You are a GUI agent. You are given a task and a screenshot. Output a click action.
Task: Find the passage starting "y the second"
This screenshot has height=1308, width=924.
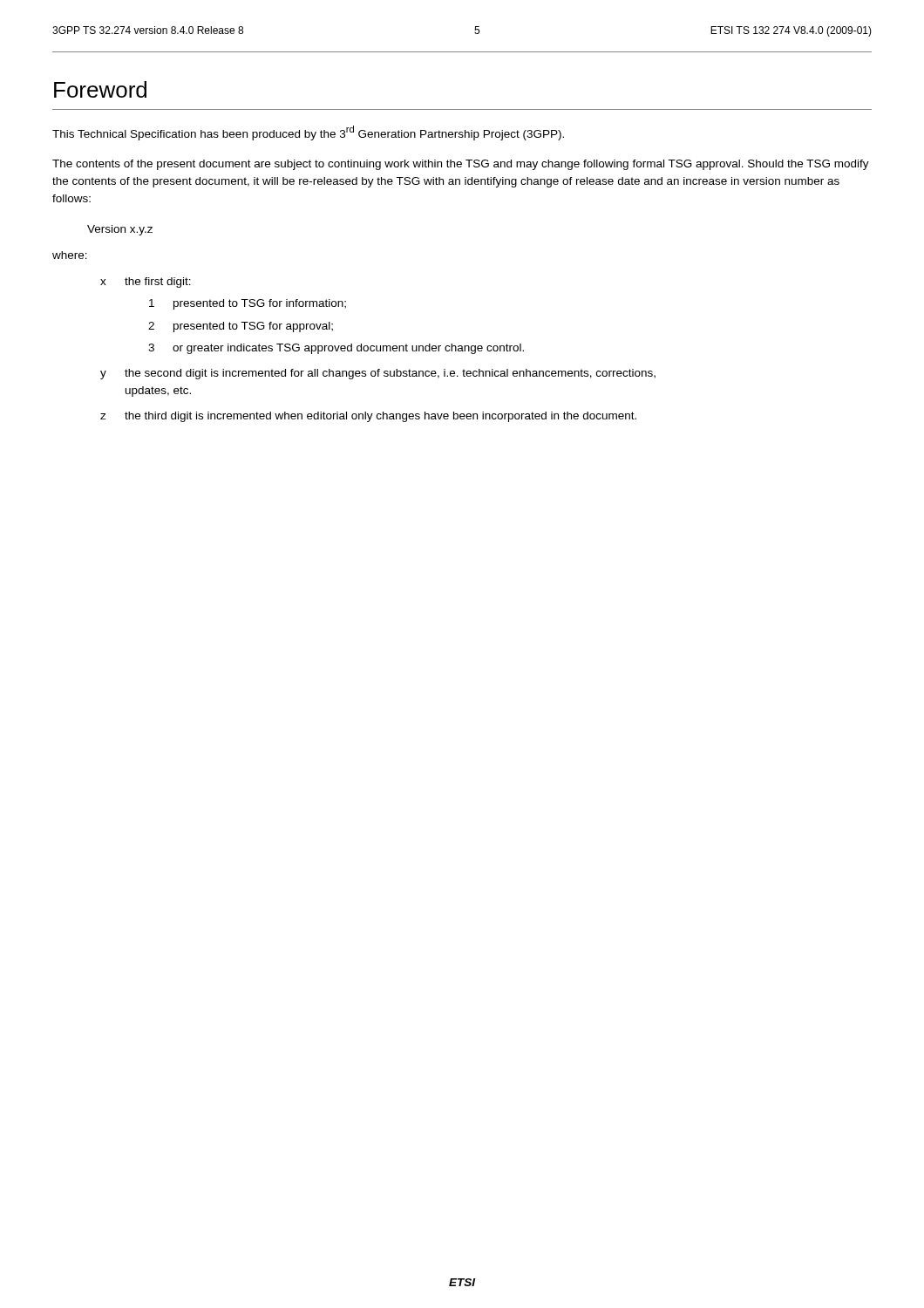point(378,382)
